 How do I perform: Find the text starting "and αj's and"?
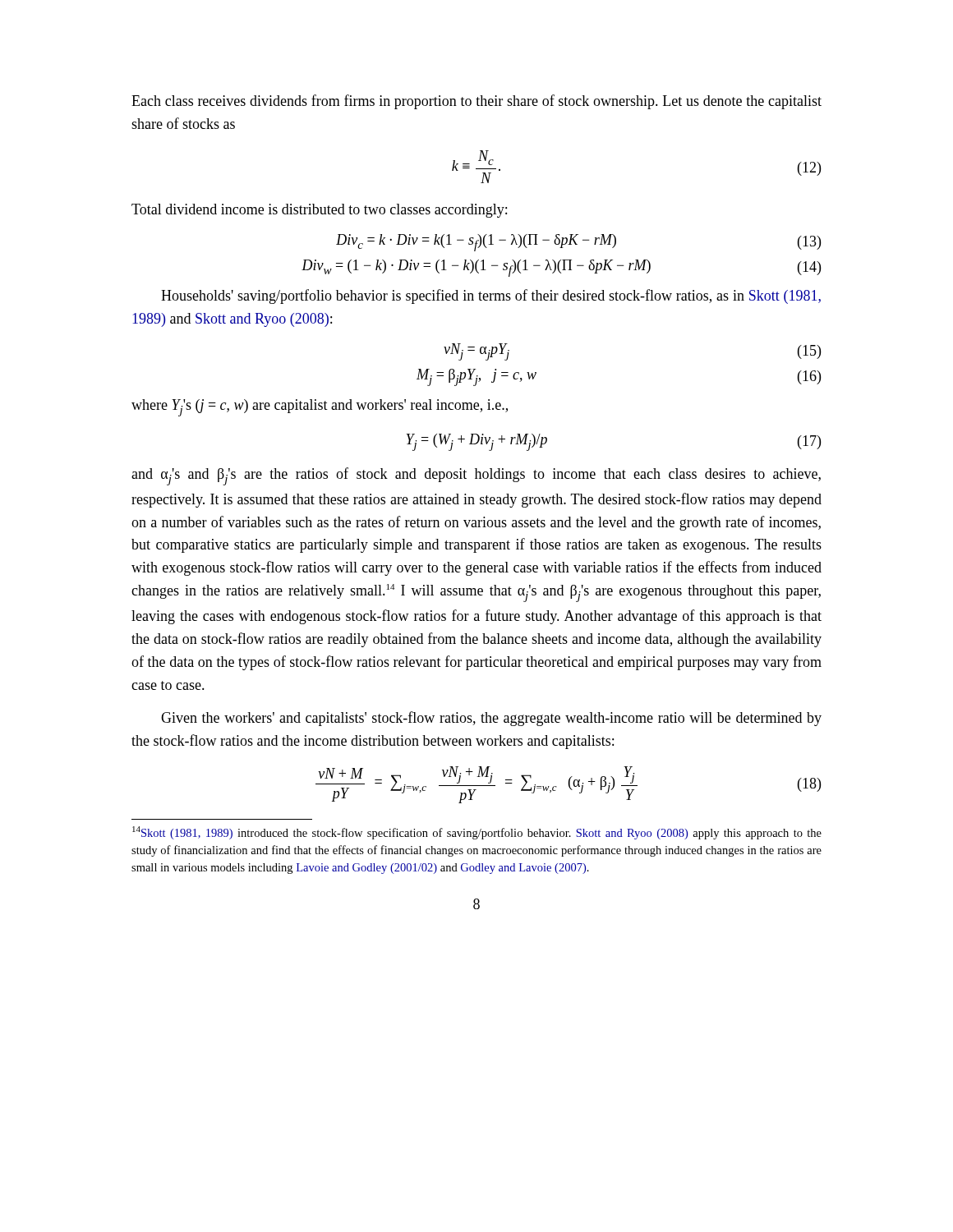pyautogui.click(x=476, y=580)
